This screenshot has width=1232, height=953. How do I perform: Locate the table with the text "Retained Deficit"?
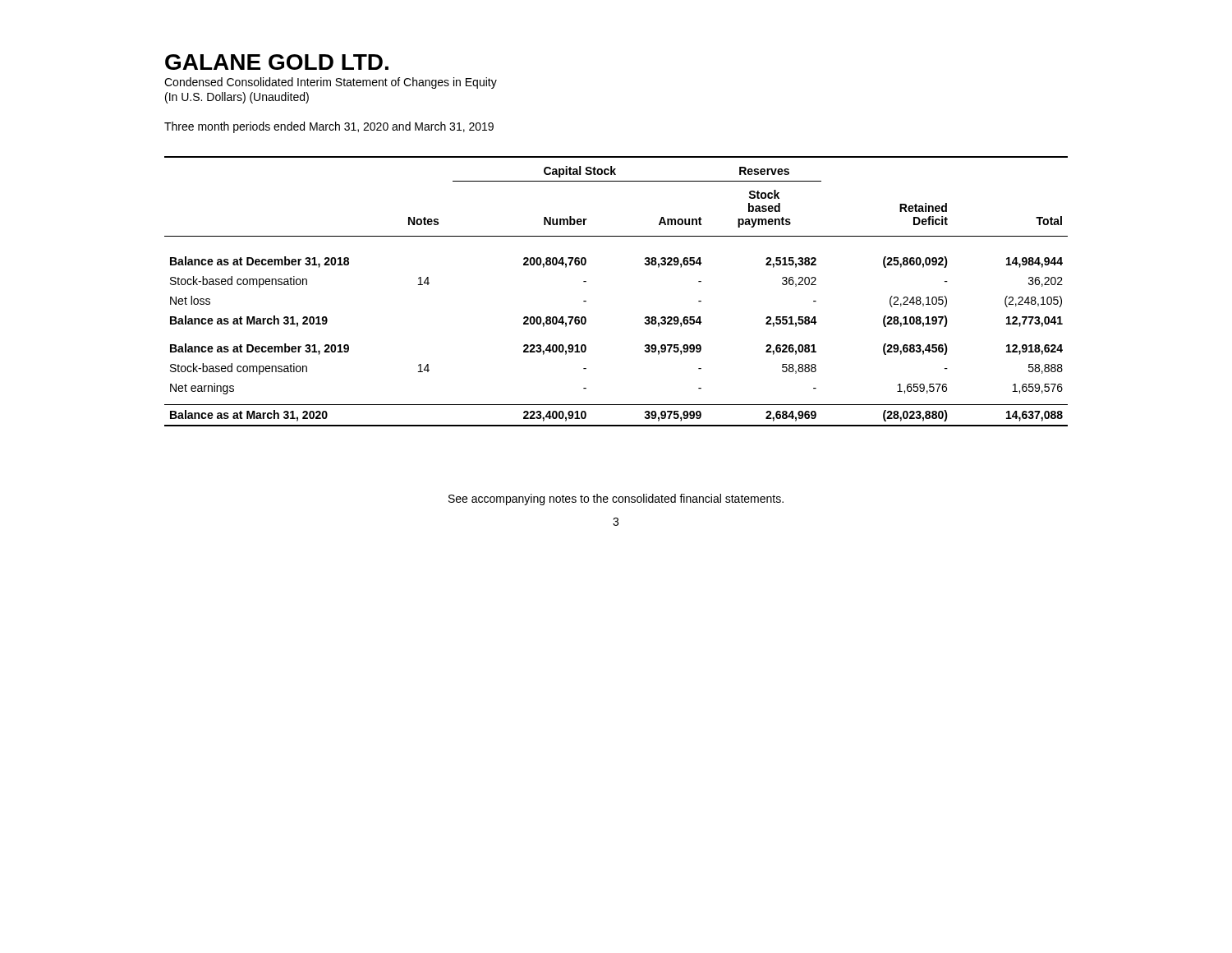(616, 291)
